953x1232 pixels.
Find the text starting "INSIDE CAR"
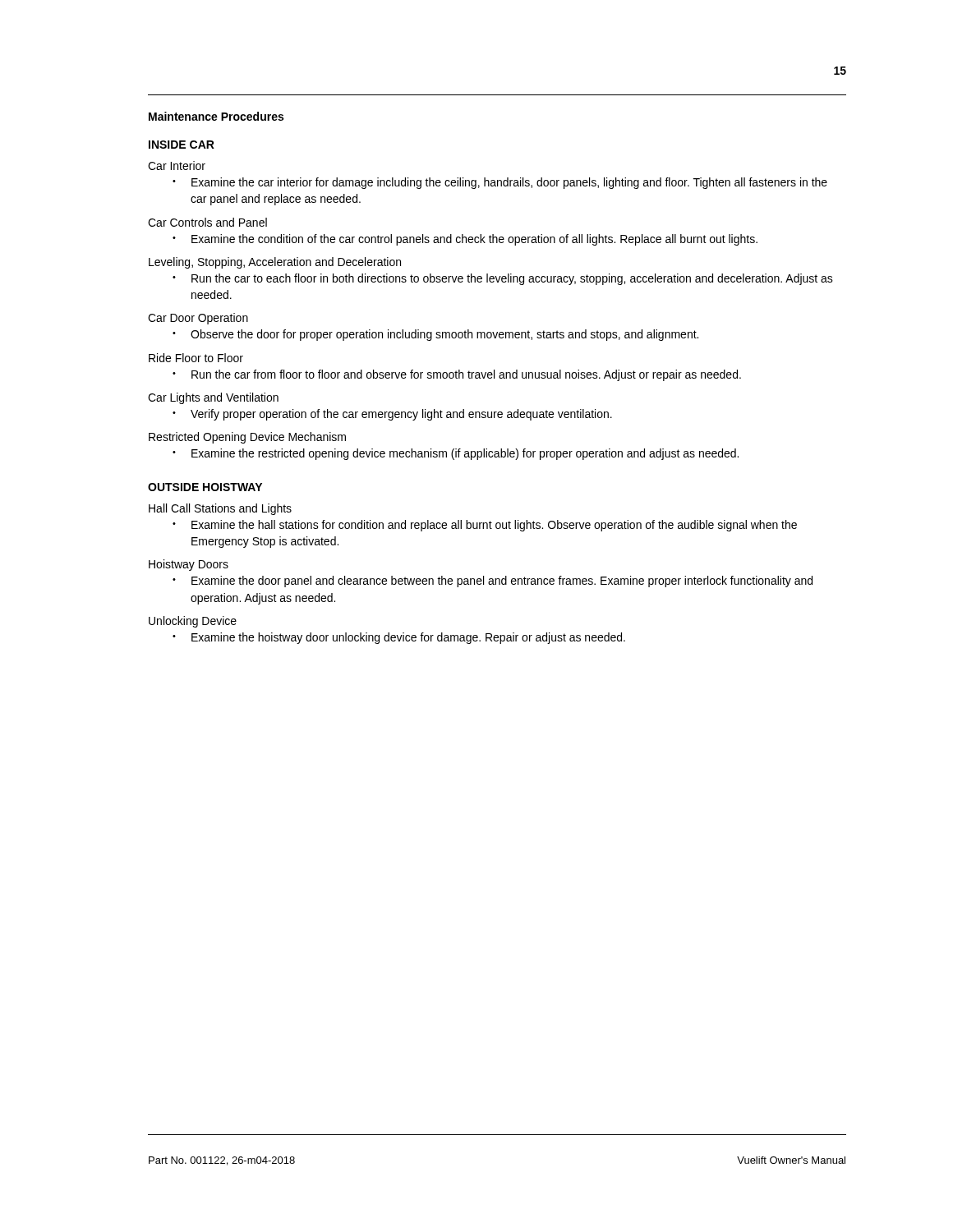(181, 145)
